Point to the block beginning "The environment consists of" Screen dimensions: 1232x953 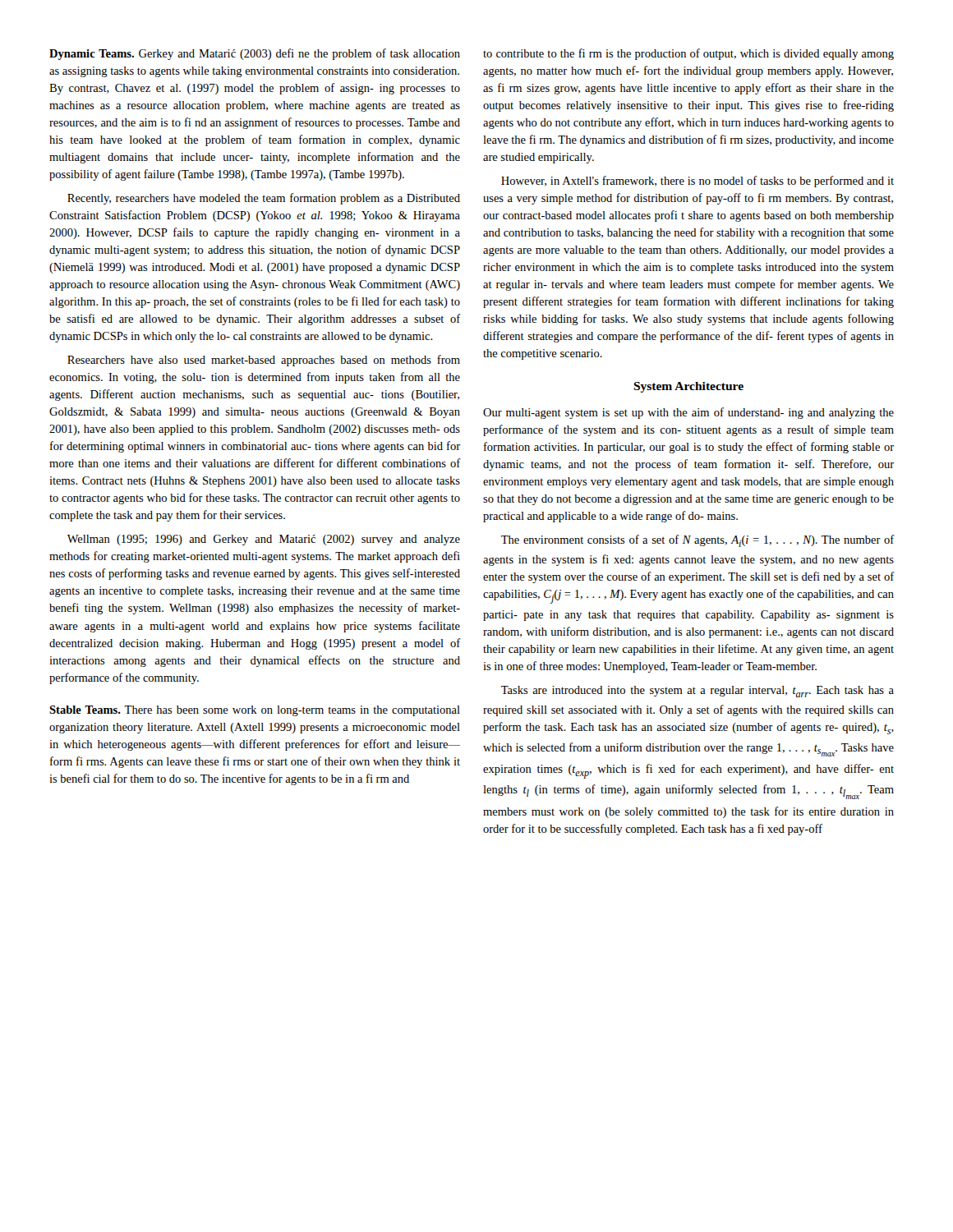[x=688, y=603]
